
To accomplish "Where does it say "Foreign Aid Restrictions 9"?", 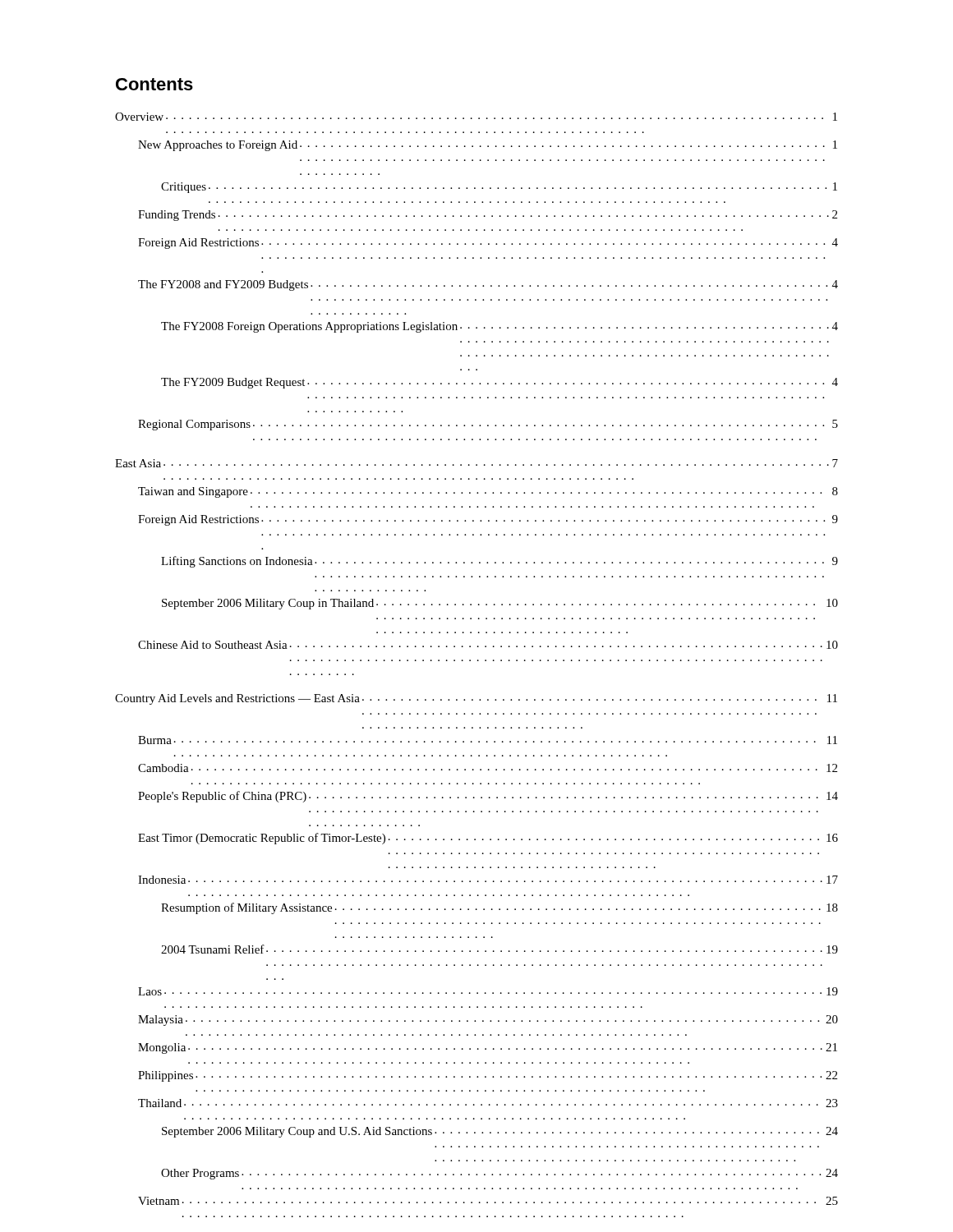I will 488,533.
